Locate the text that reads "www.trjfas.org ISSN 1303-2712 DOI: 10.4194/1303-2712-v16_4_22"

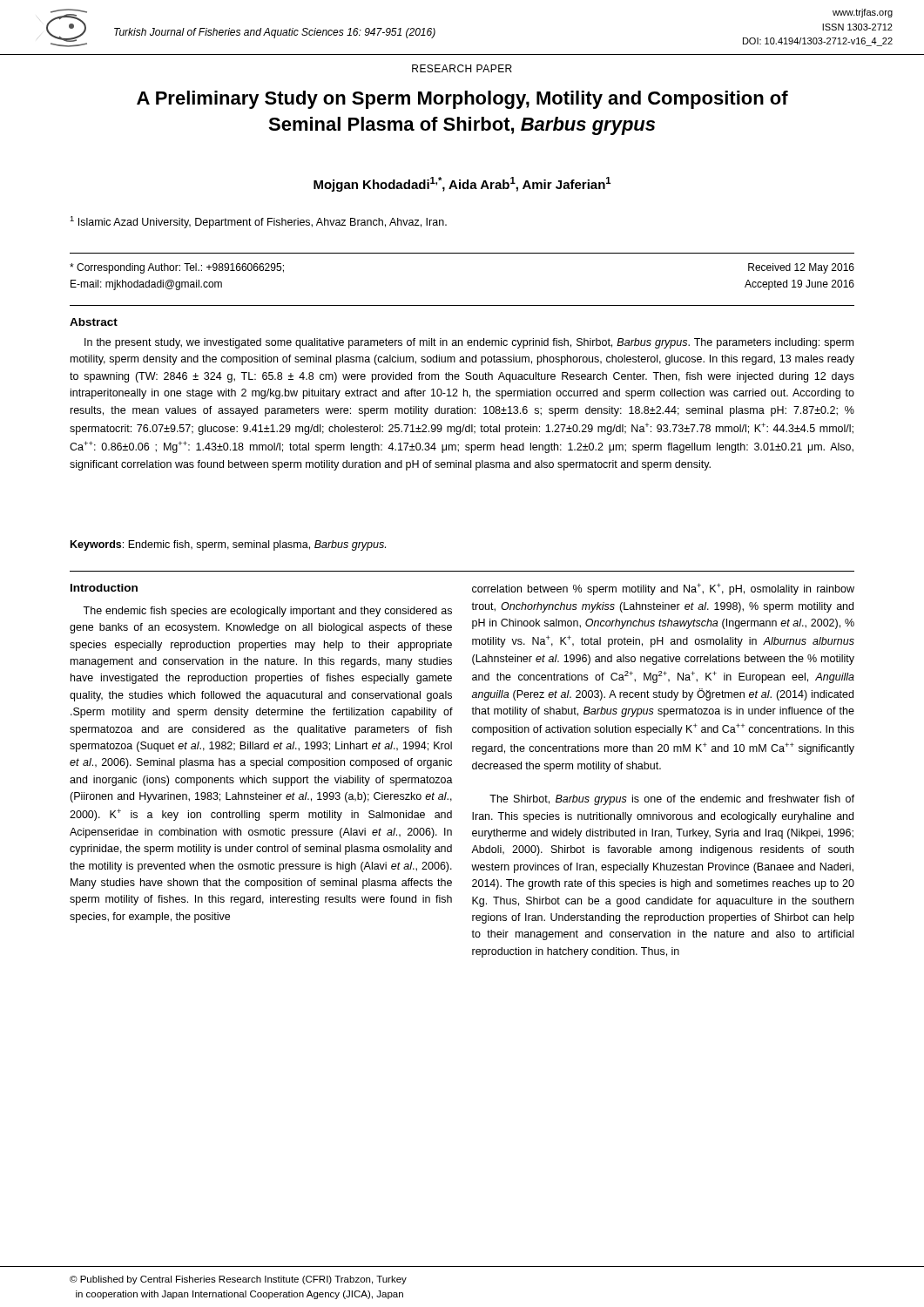[x=817, y=27]
